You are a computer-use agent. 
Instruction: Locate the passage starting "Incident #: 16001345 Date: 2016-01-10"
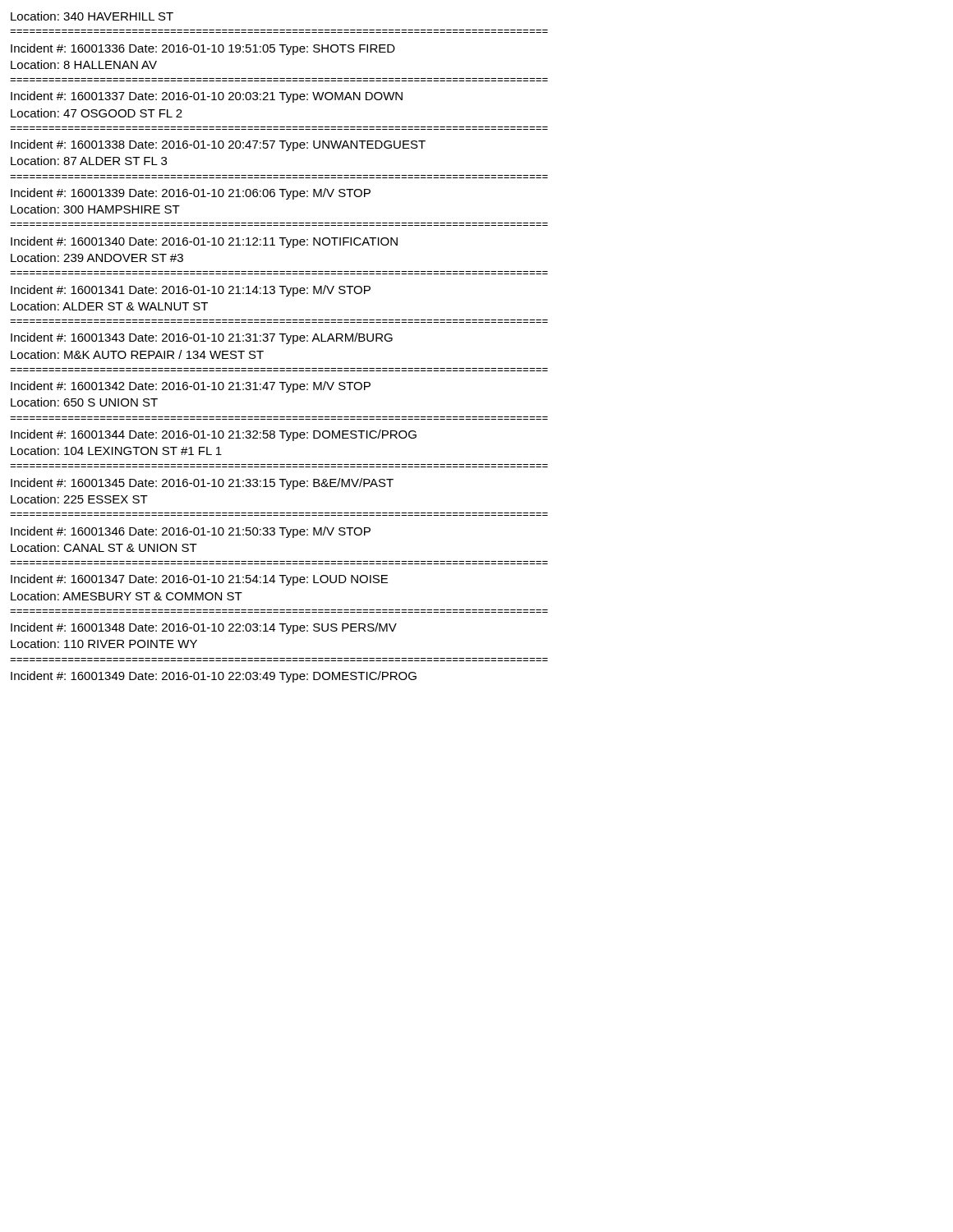pyautogui.click(x=202, y=491)
